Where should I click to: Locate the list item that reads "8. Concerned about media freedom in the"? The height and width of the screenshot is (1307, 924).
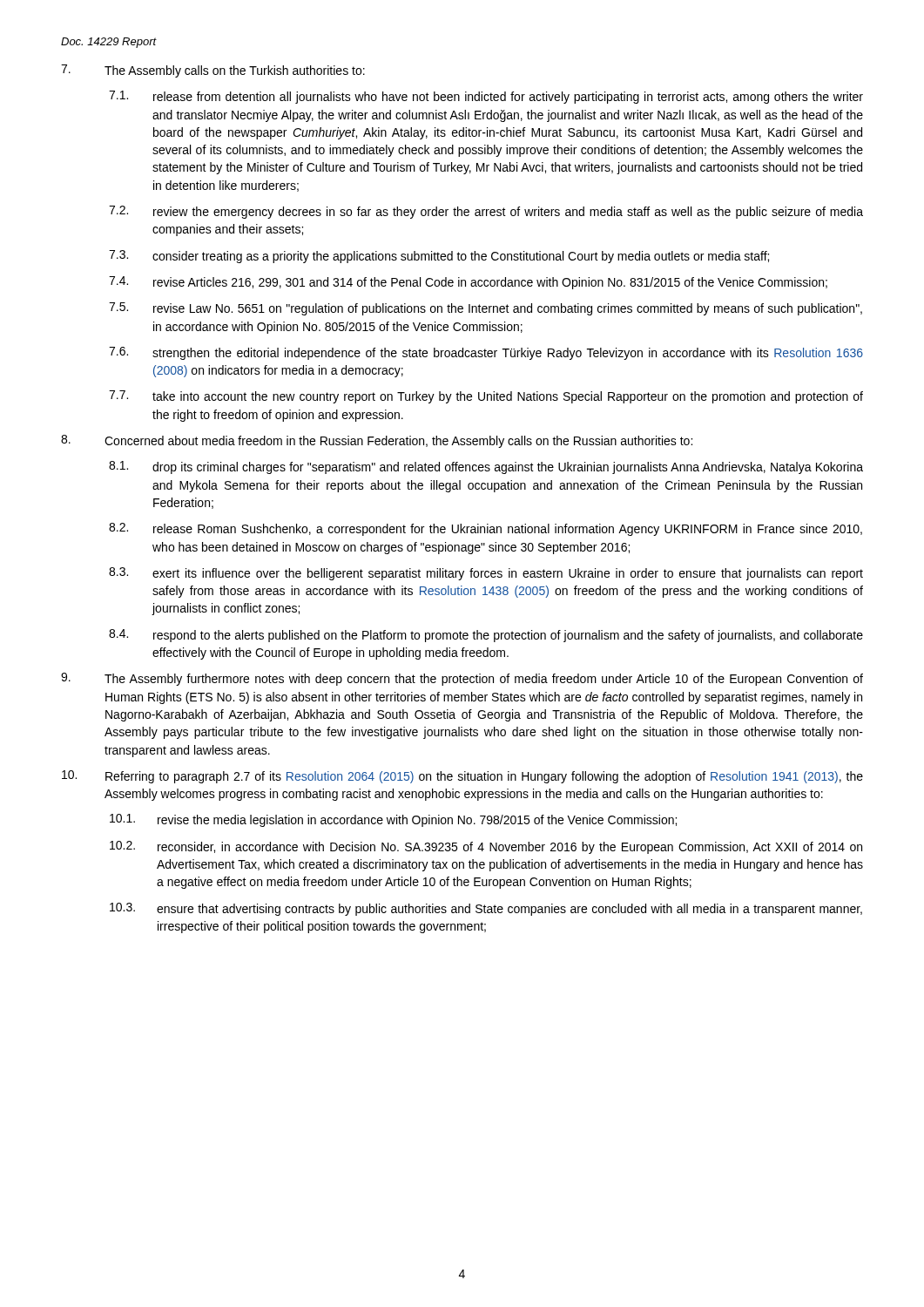click(x=462, y=441)
